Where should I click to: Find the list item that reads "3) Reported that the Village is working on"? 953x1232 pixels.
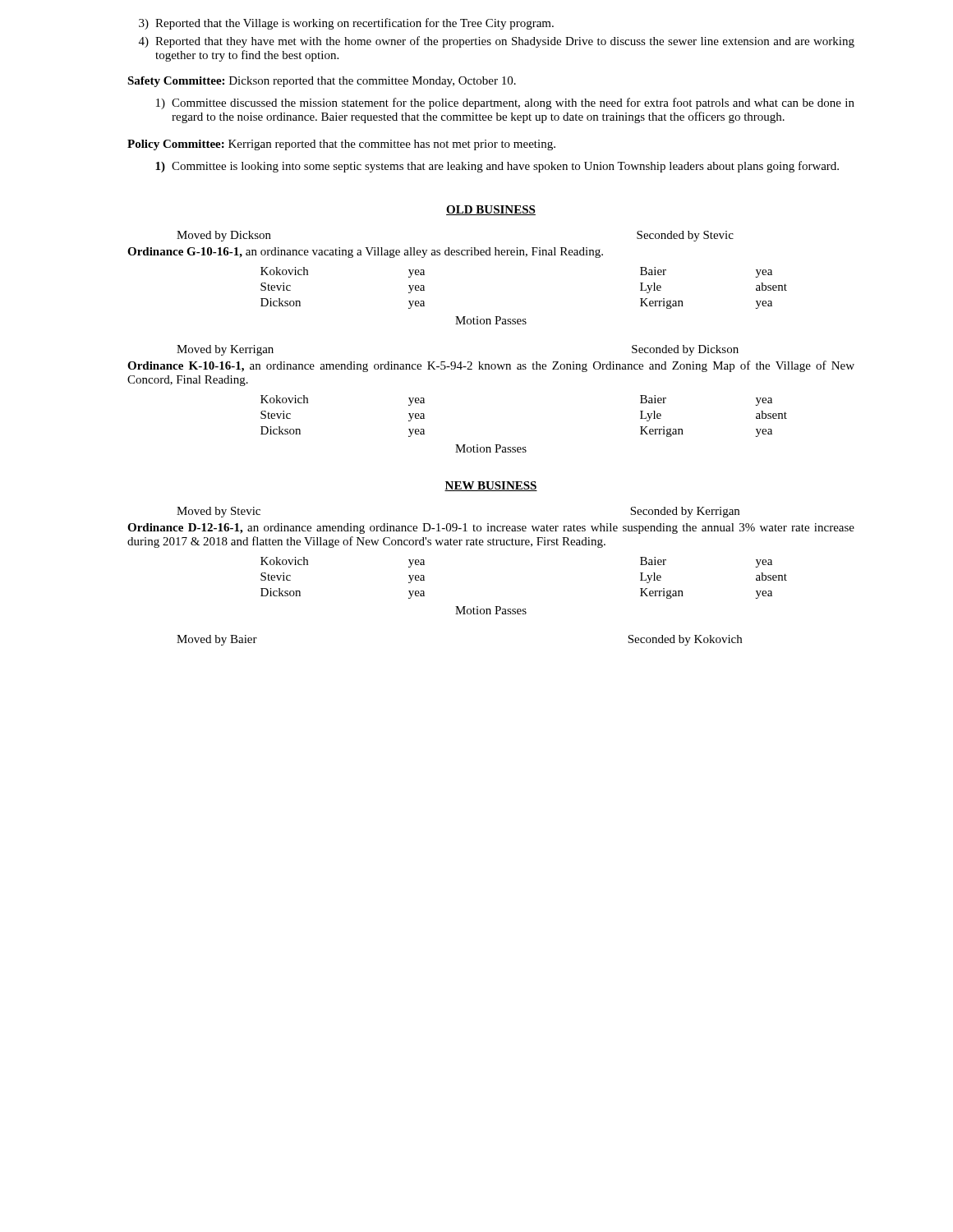coord(491,23)
